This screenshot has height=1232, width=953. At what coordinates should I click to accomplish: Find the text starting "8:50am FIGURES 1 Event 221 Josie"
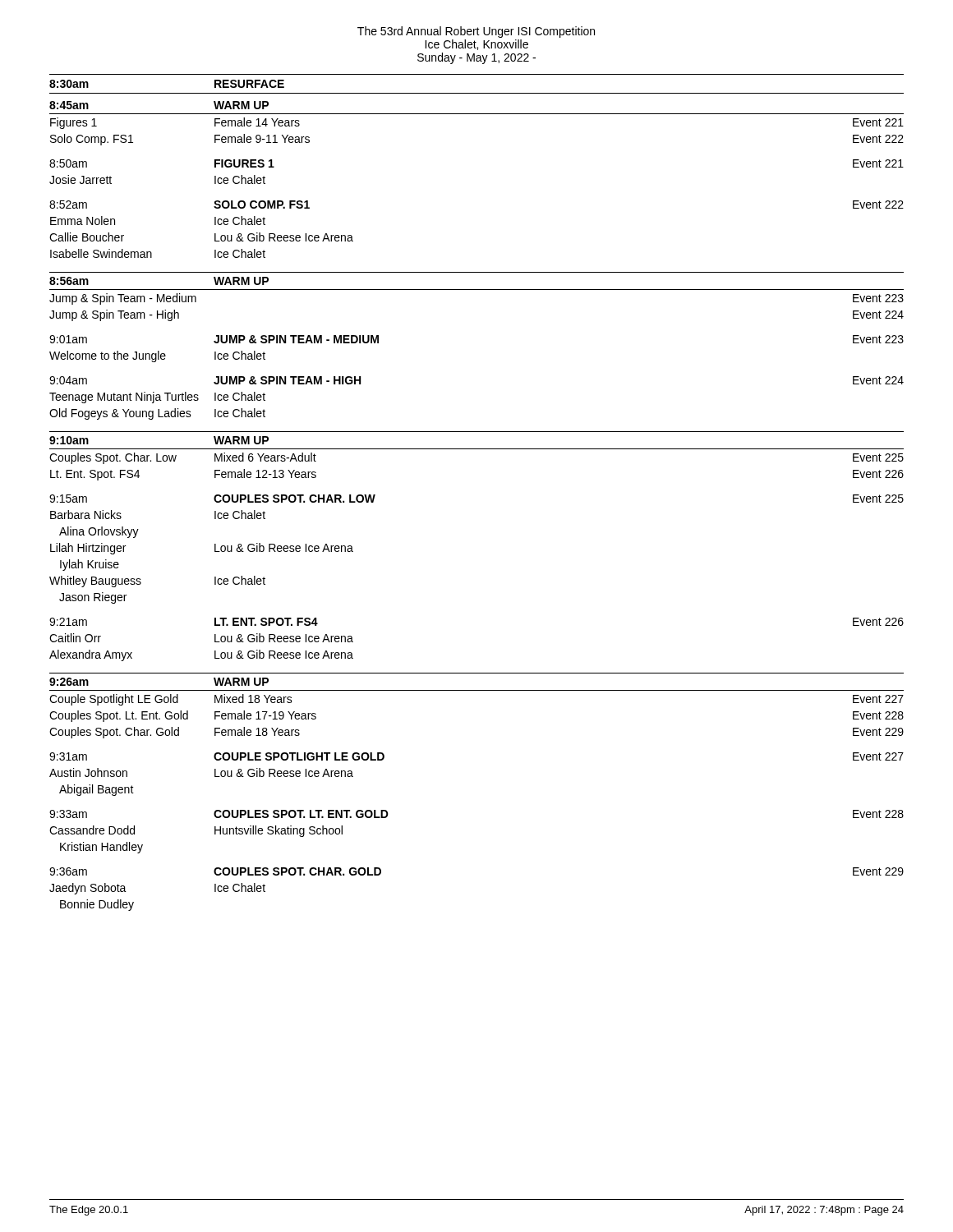[x=67, y=163]
